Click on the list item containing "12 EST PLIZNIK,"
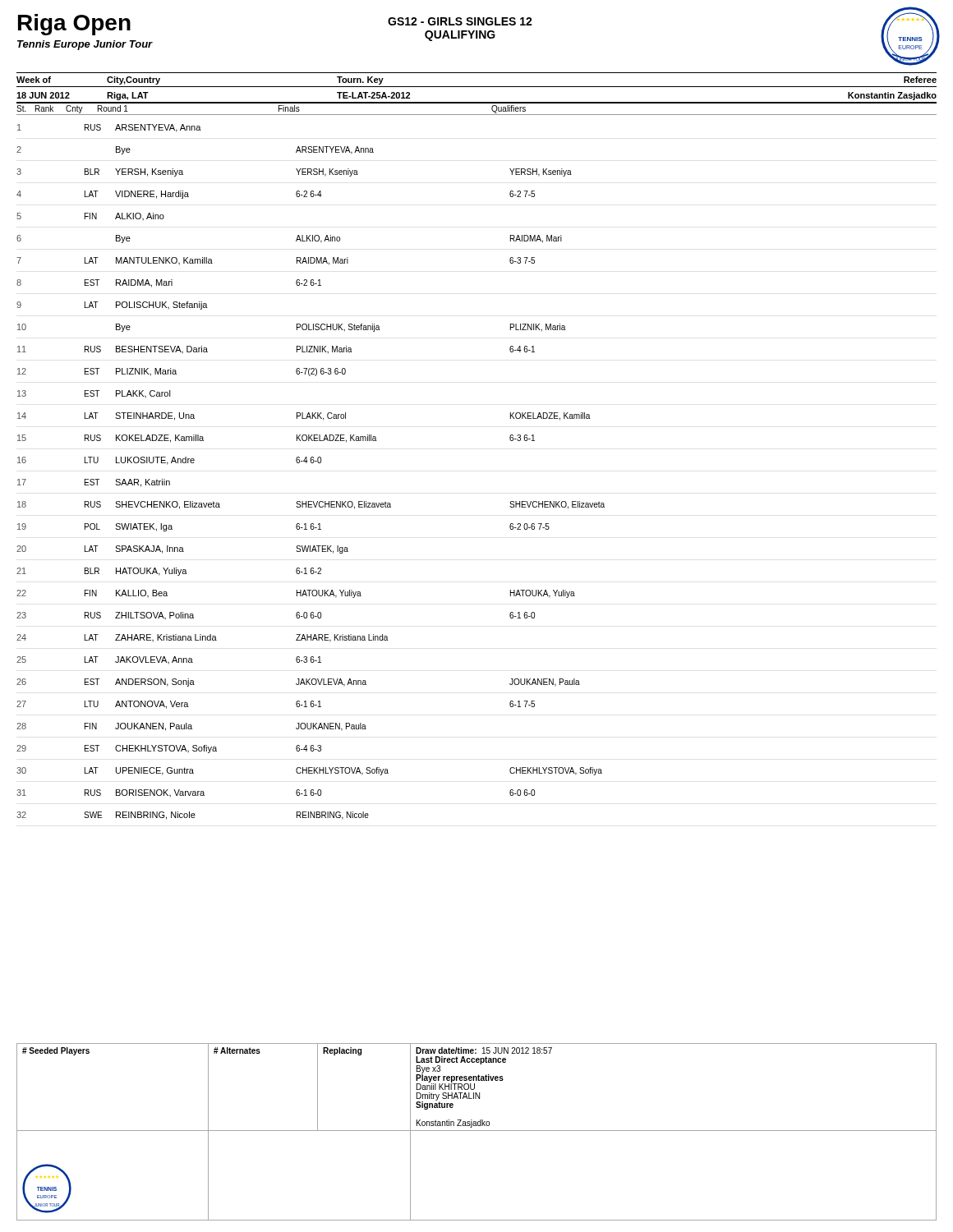Viewport: 953px width, 1232px height. (23, 373)
